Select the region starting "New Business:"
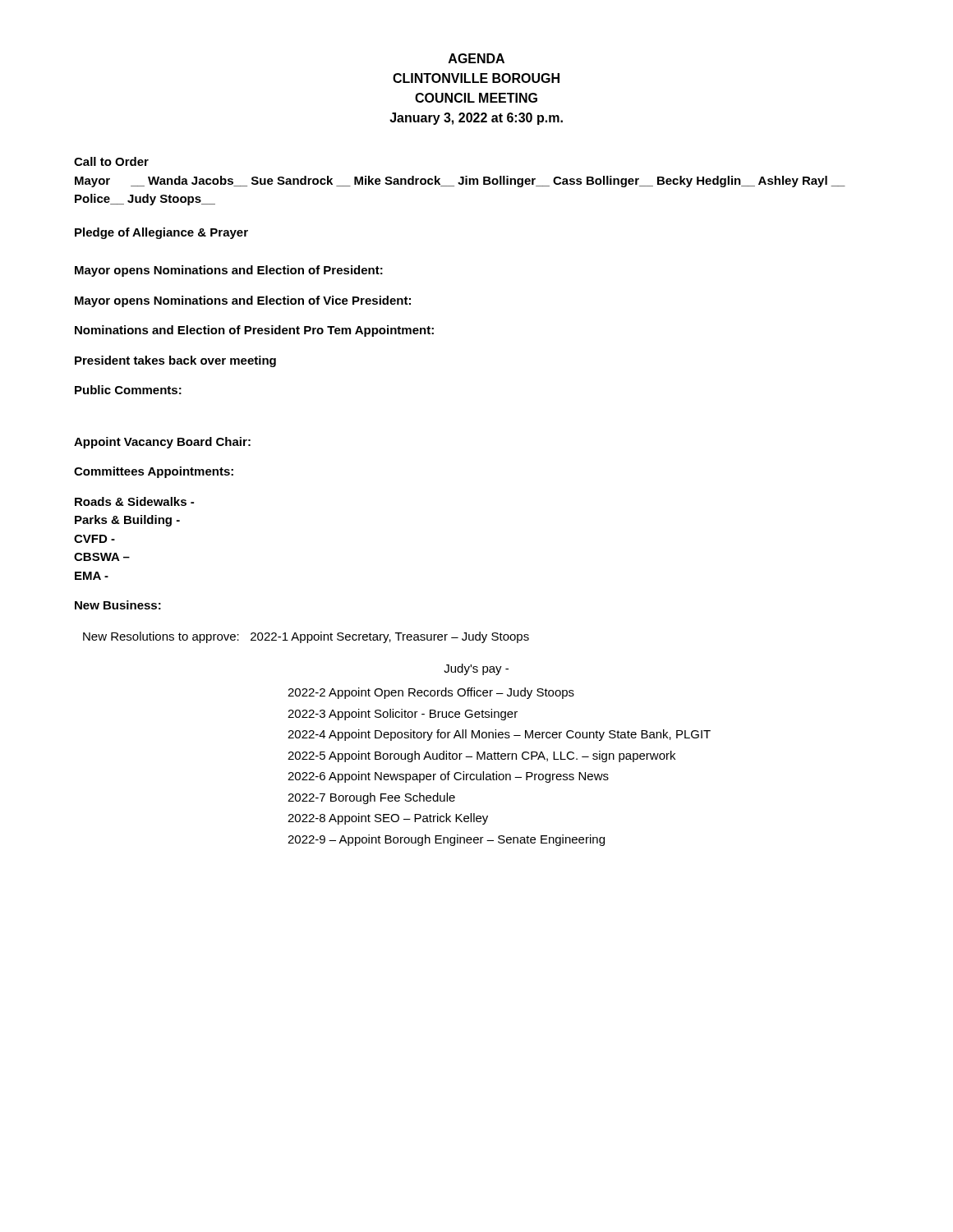953x1232 pixels. [x=118, y=605]
